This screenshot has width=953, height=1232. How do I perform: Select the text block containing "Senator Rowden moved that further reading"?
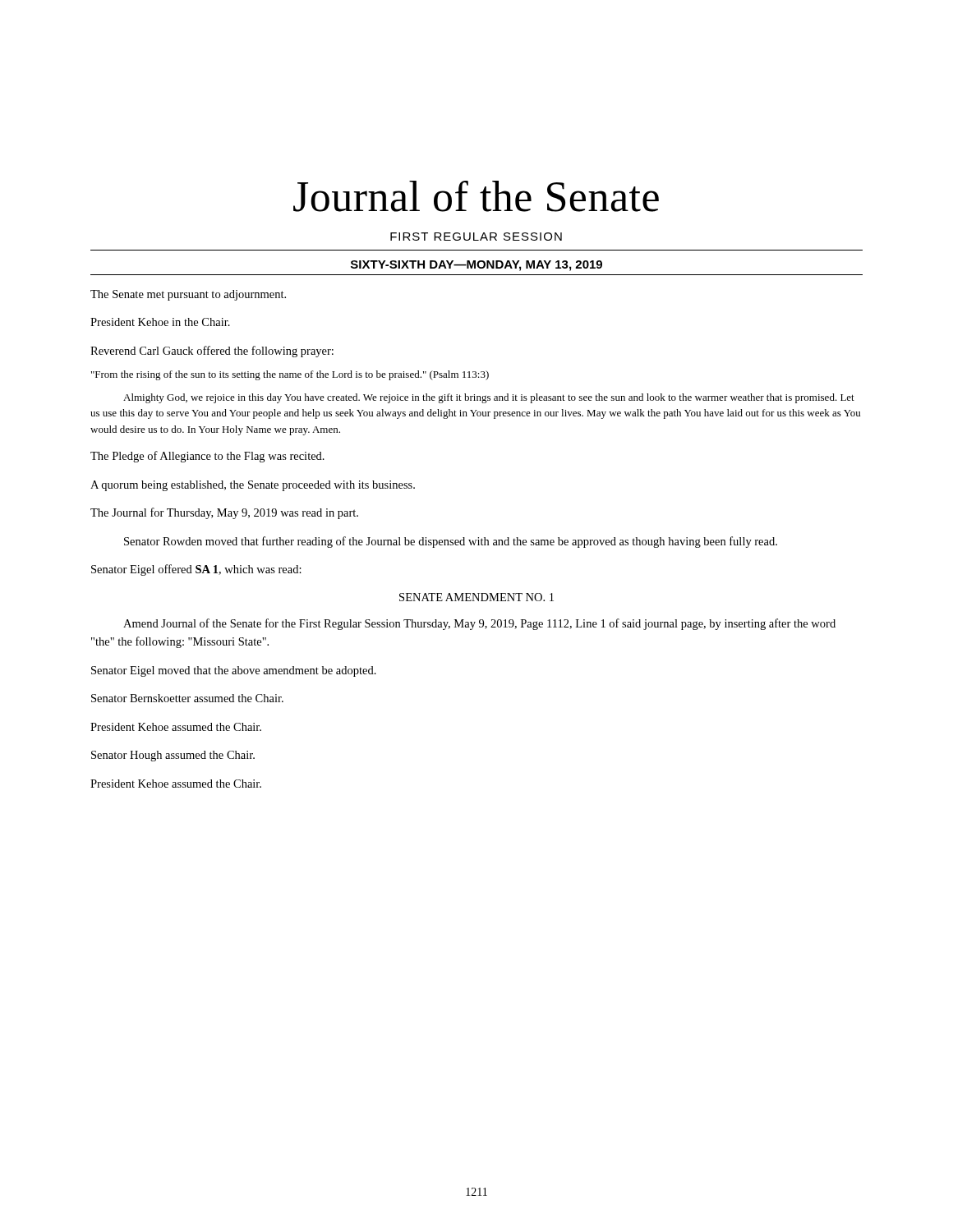[476, 541]
